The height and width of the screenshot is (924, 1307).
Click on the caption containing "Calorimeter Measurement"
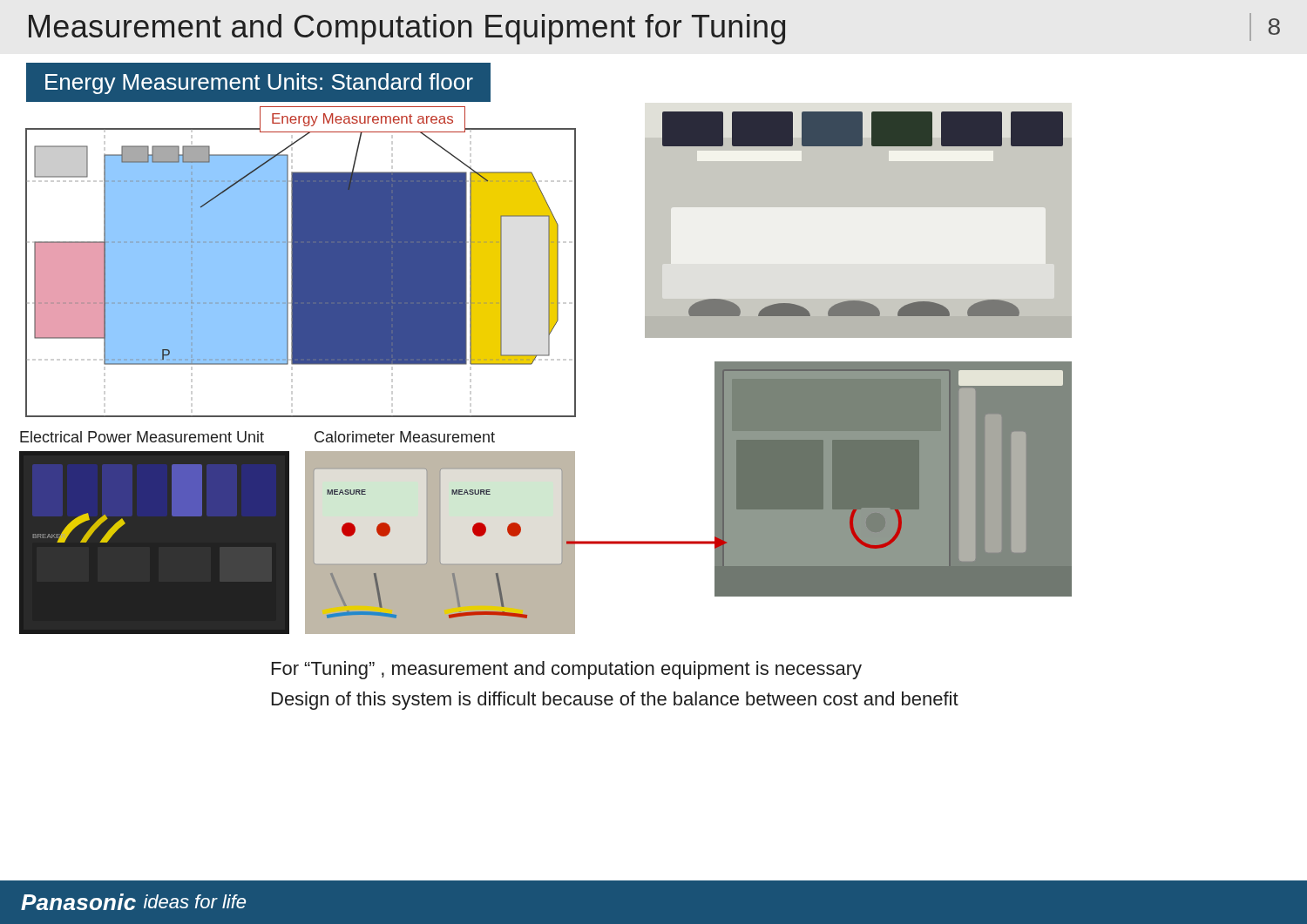click(x=404, y=437)
